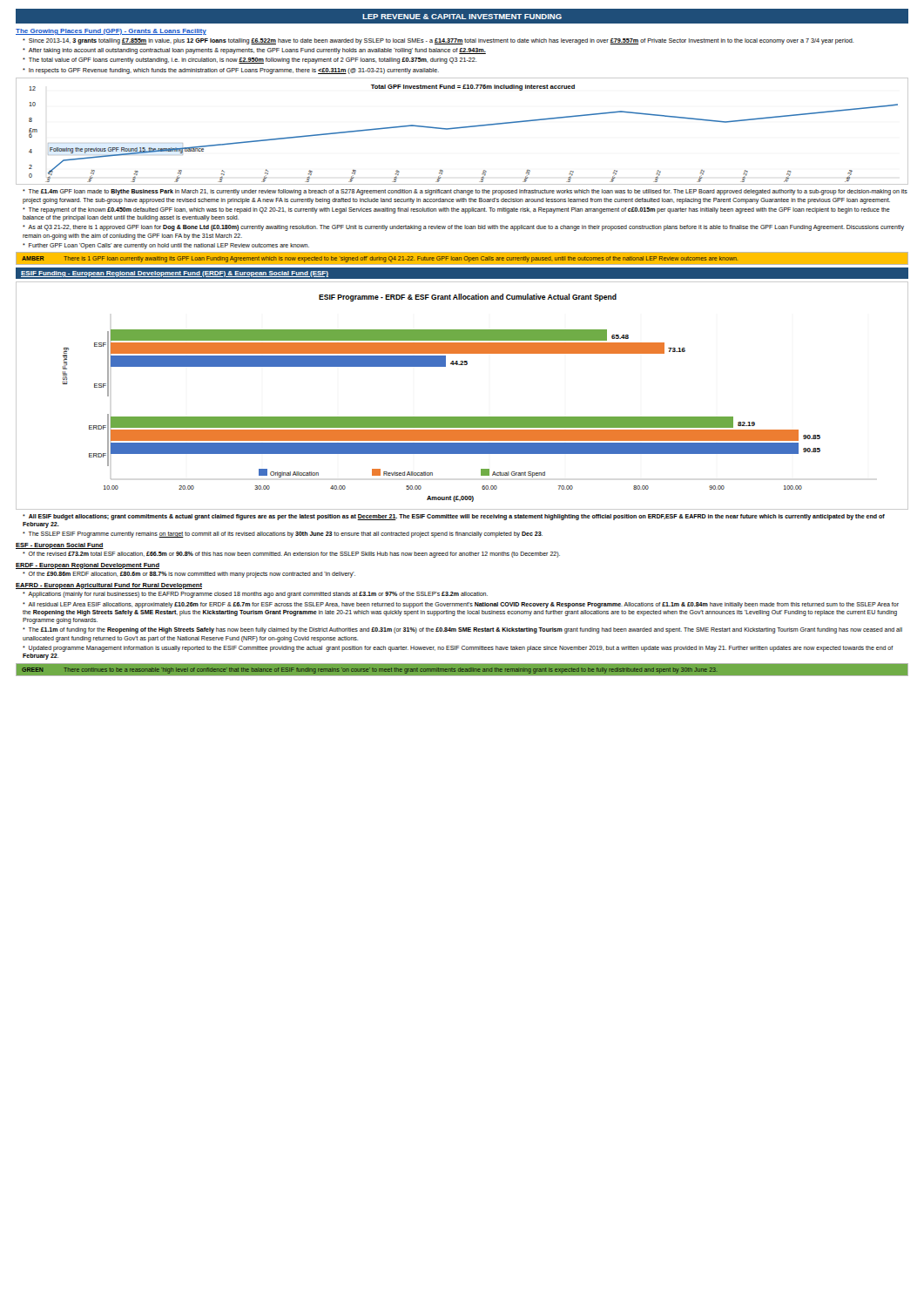Find the block on this page that starts "After taking into account all outstanding contractual loan"
The image size is (924, 1307).
254,50
